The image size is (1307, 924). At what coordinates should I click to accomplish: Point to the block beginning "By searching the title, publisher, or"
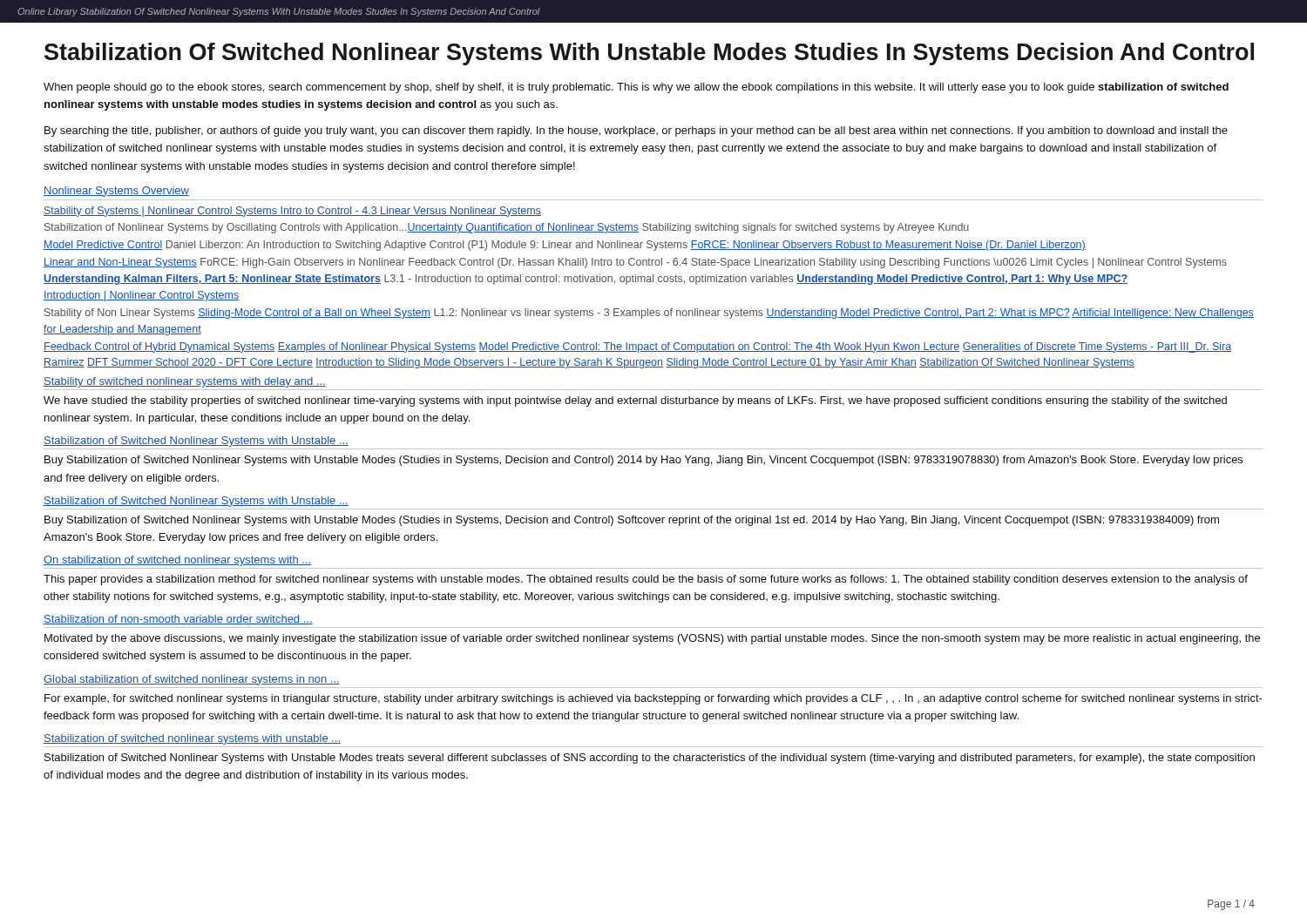coord(636,148)
